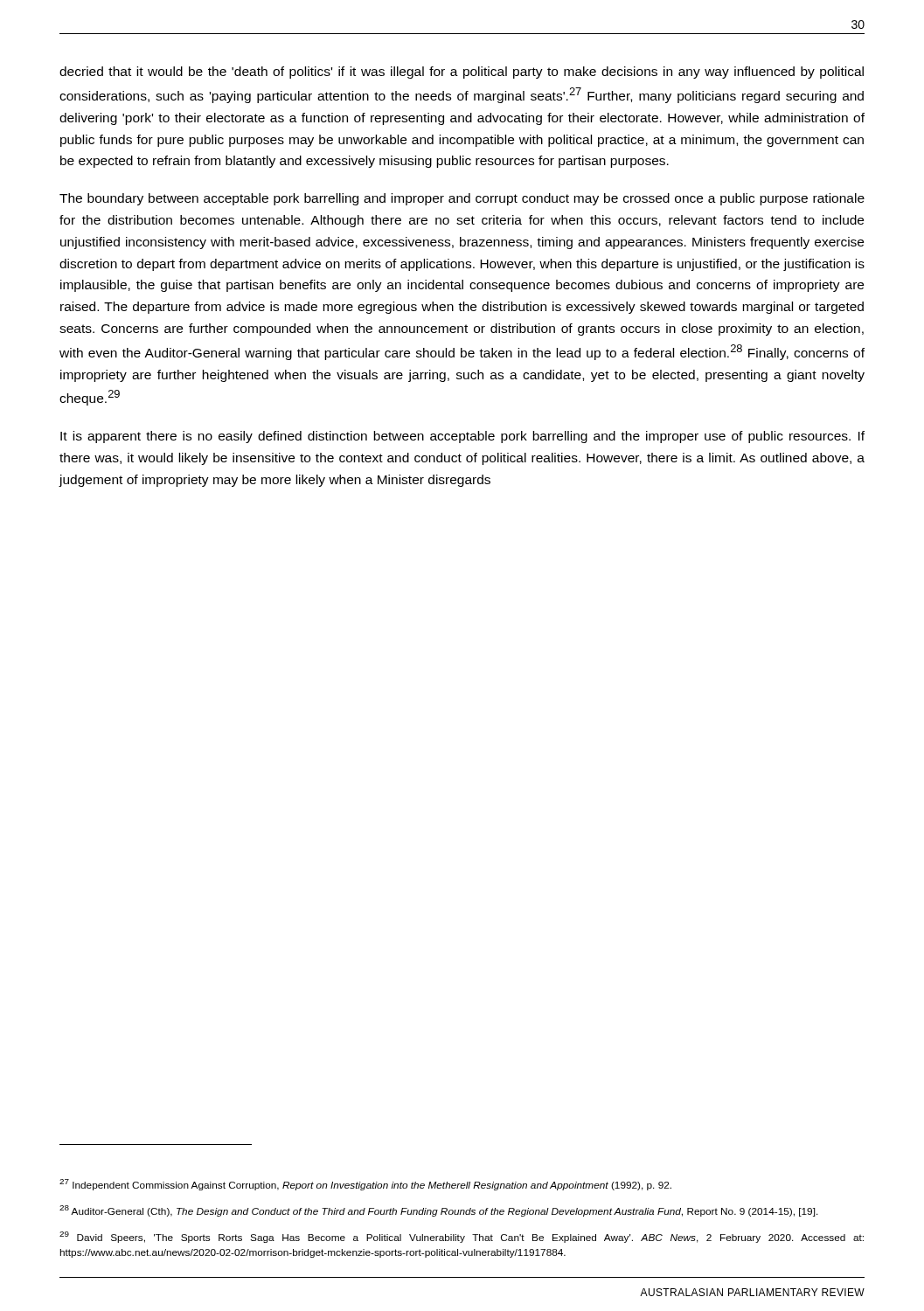
Task: Click on the text block that says "decried that it"
Action: (462, 116)
